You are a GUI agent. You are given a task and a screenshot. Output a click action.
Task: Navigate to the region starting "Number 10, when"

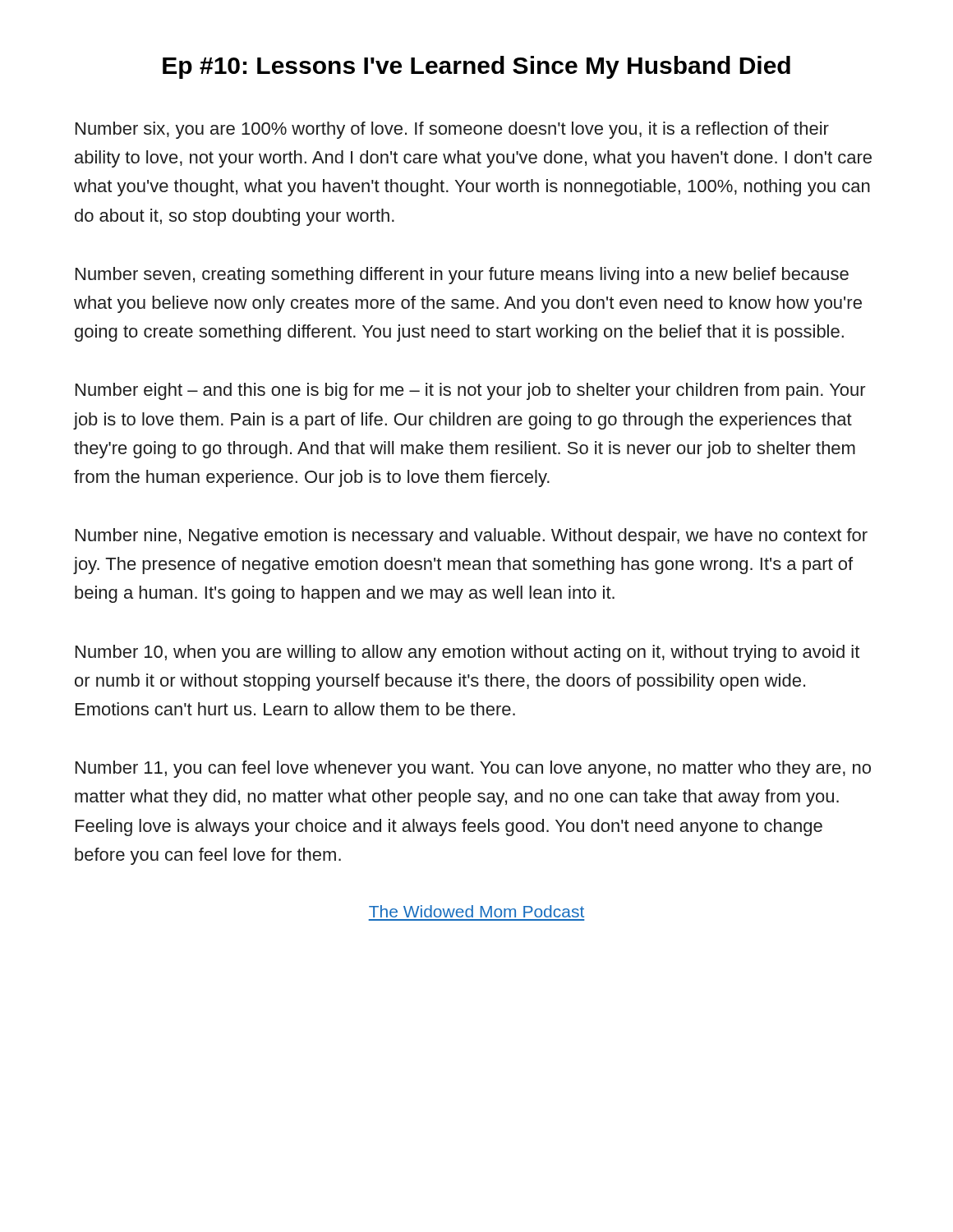tap(467, 680)
